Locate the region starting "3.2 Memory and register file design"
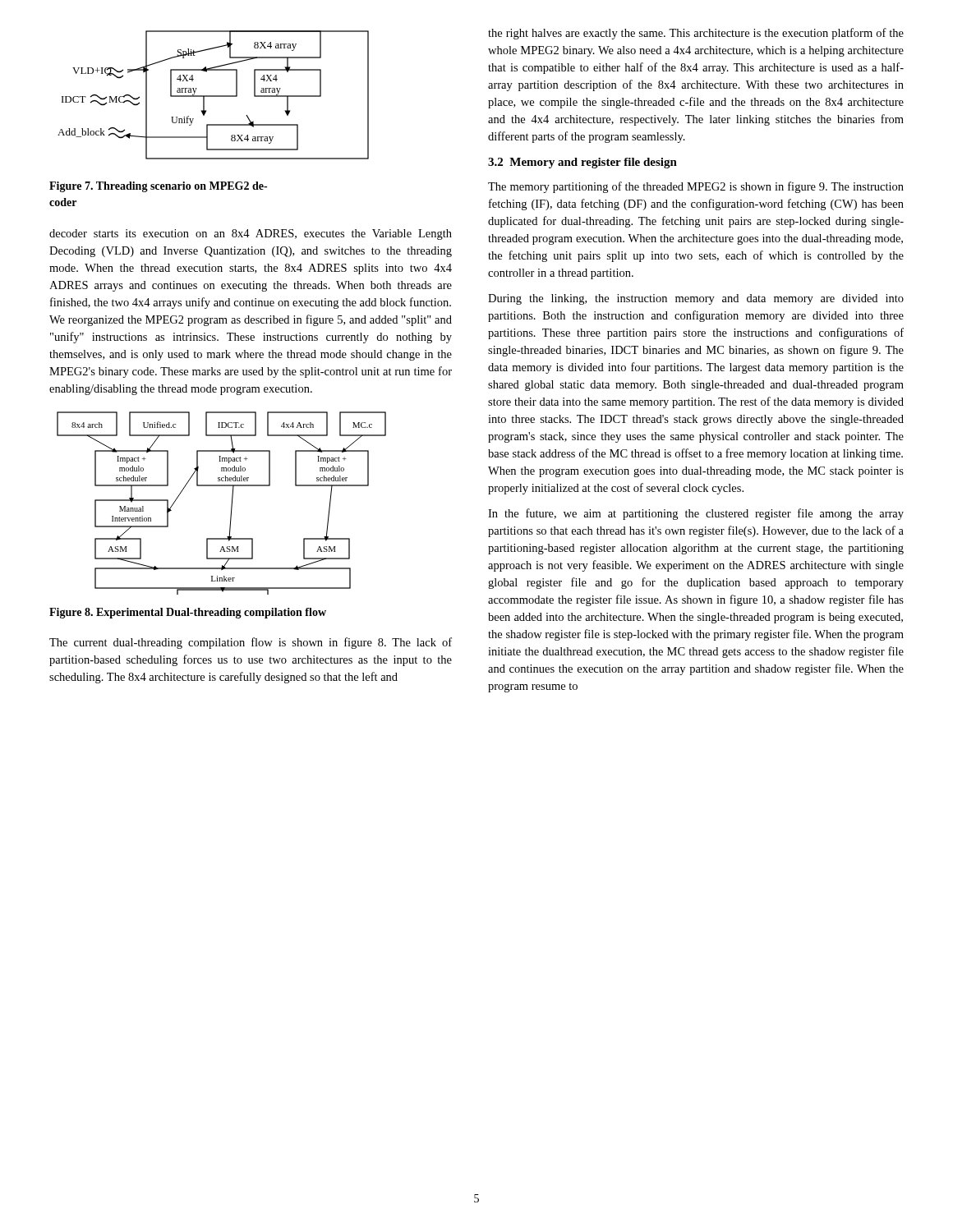Image resolution: width=953 pixels, height=1232 pixels. pos(582,162)
